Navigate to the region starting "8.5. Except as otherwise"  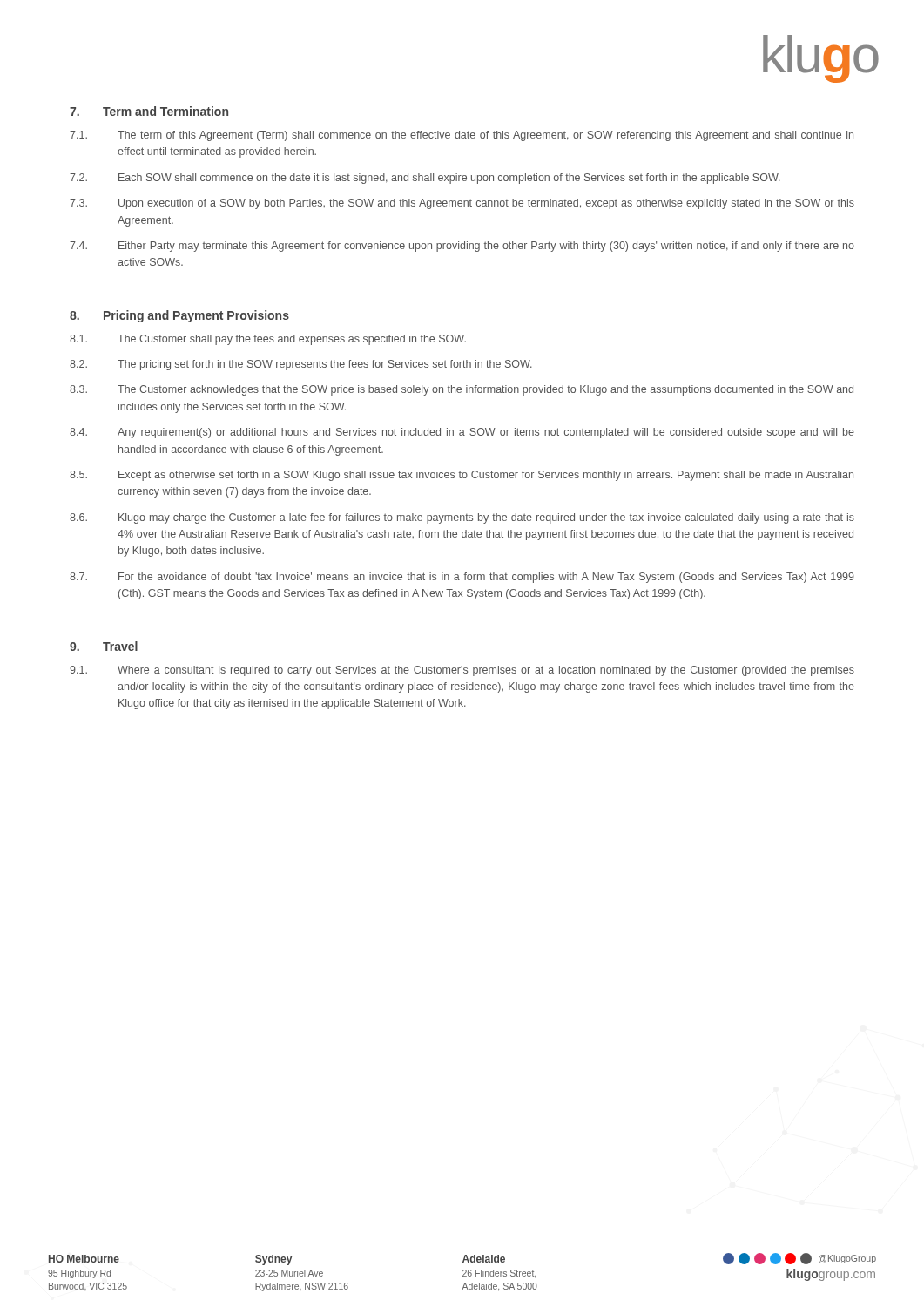462,484
